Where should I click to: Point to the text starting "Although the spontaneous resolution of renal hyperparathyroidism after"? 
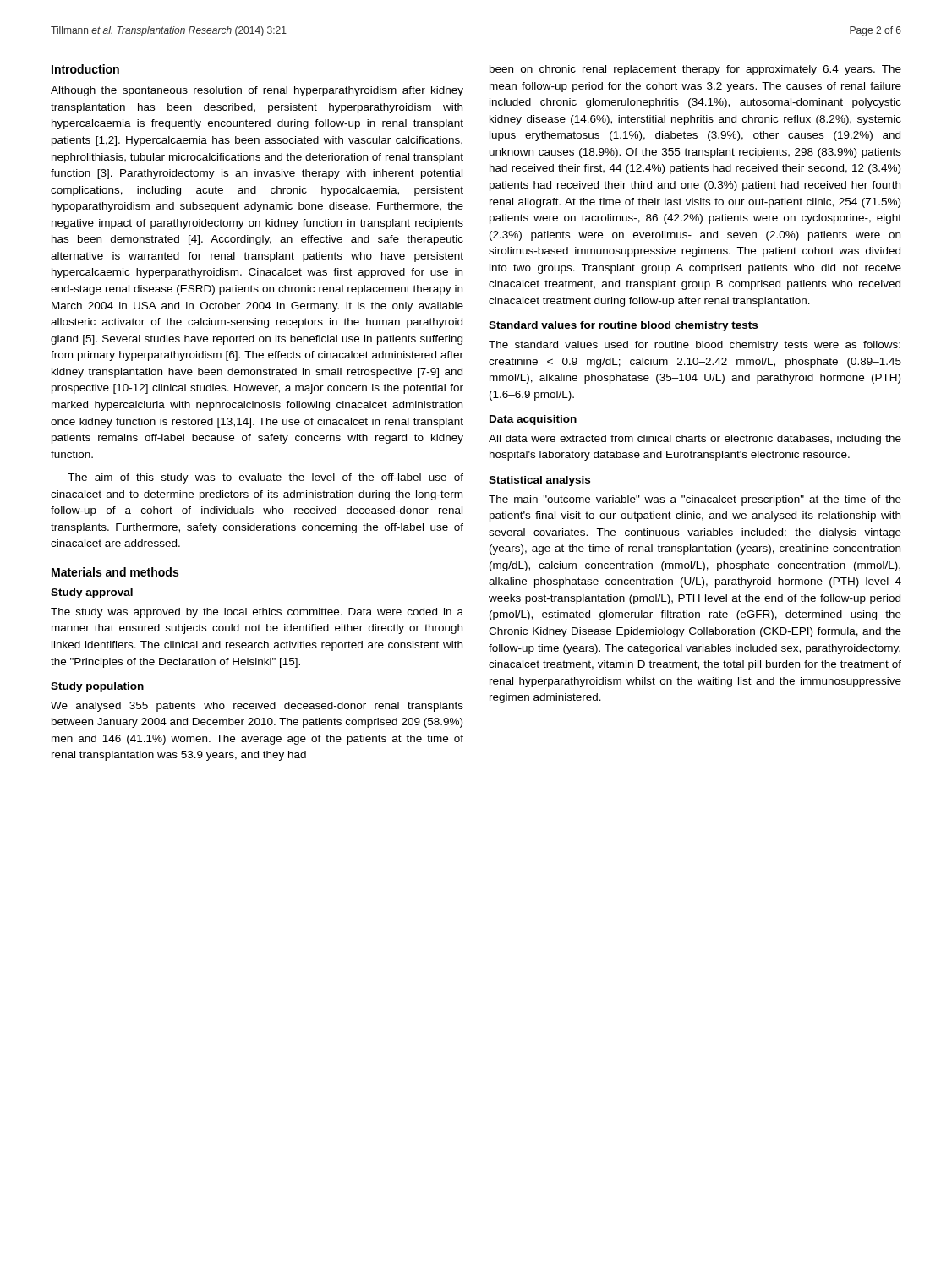(x=257, y=317)
